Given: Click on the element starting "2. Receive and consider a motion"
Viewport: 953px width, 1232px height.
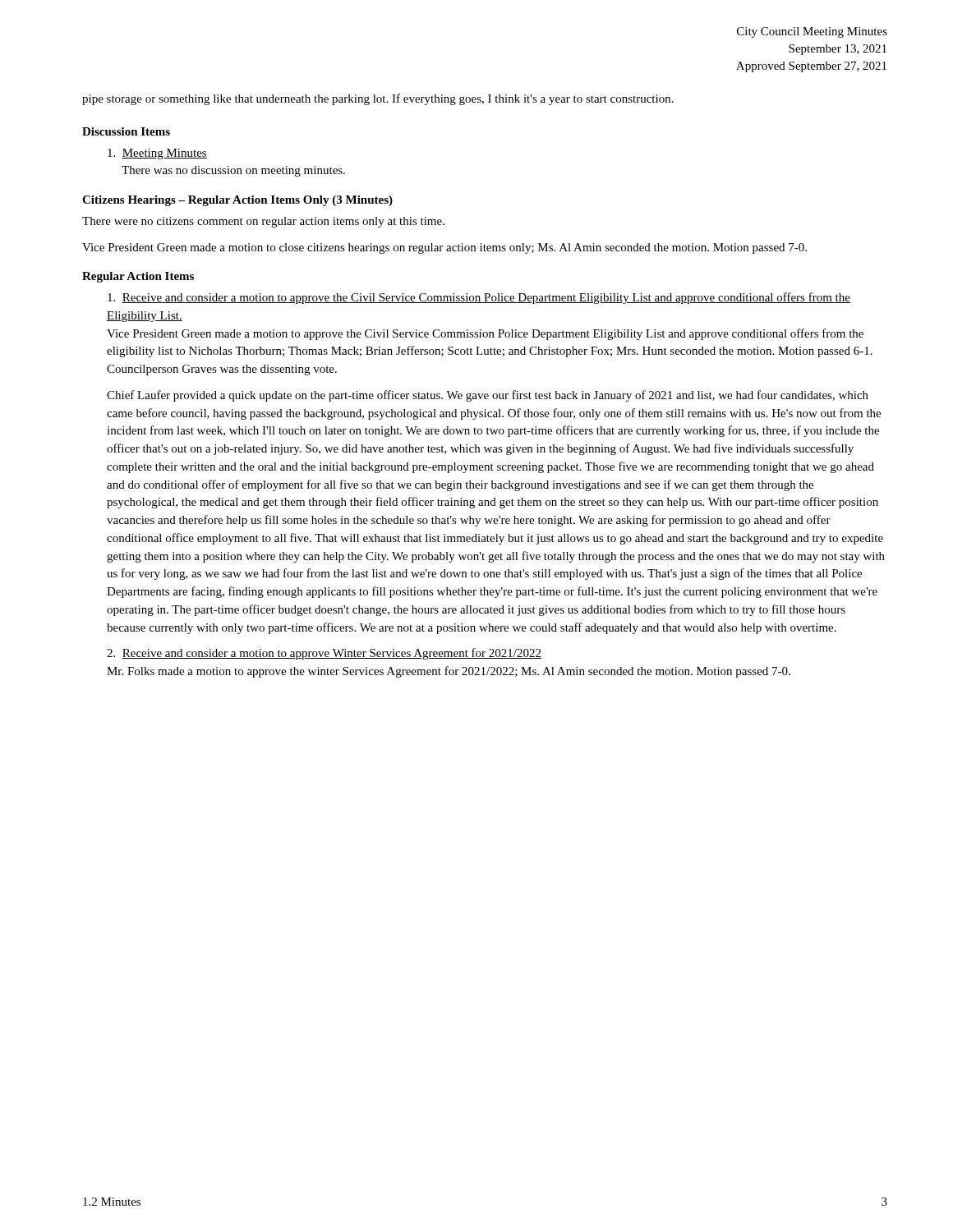Looking at the screenshot, I should pyautogui.click(x=497, y=663).
